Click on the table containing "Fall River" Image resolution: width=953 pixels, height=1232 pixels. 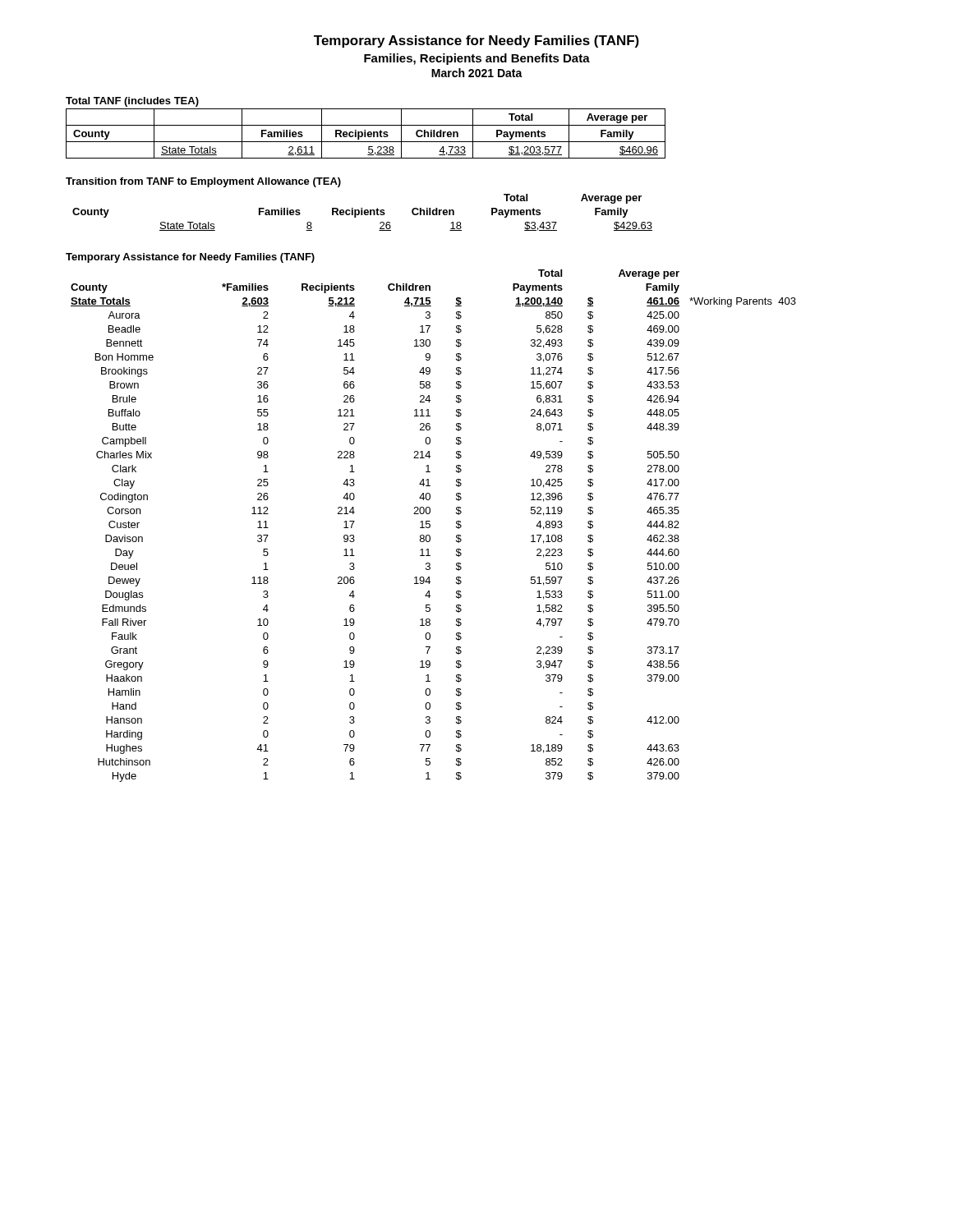point(476,524)
